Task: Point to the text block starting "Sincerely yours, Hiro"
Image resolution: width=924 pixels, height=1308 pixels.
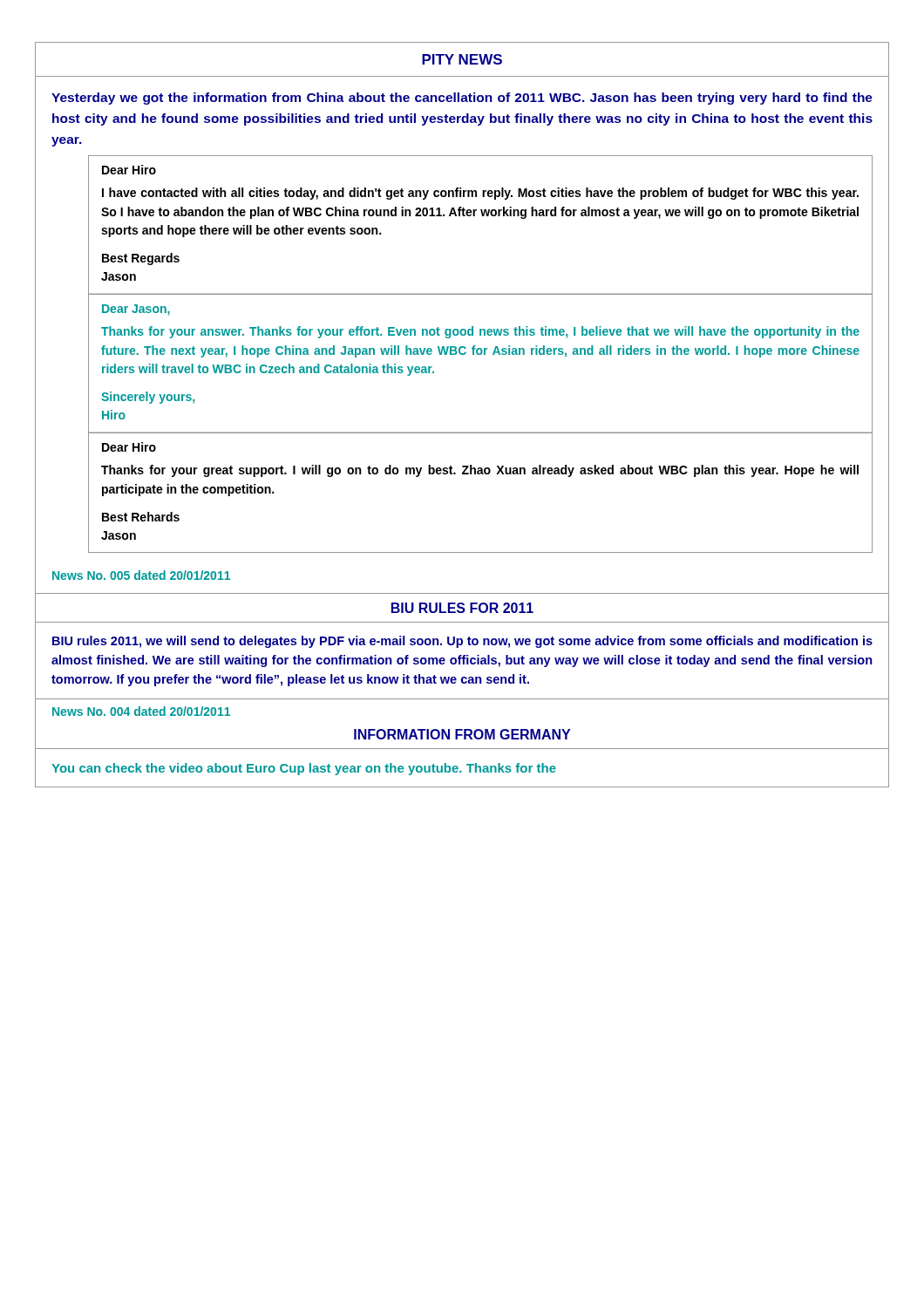Action: tap(148, 406)
